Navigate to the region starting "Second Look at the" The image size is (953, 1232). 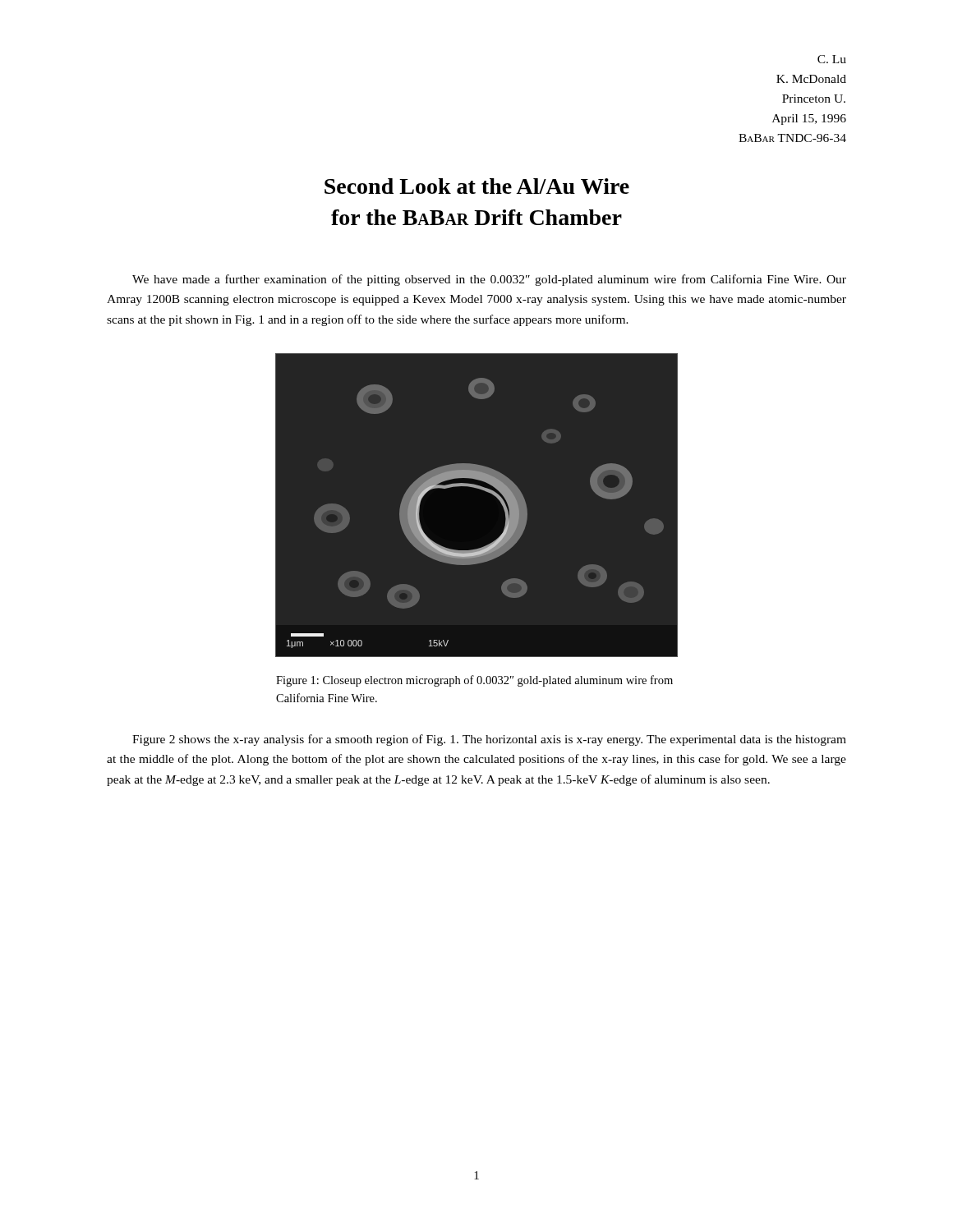pos(476,202)
